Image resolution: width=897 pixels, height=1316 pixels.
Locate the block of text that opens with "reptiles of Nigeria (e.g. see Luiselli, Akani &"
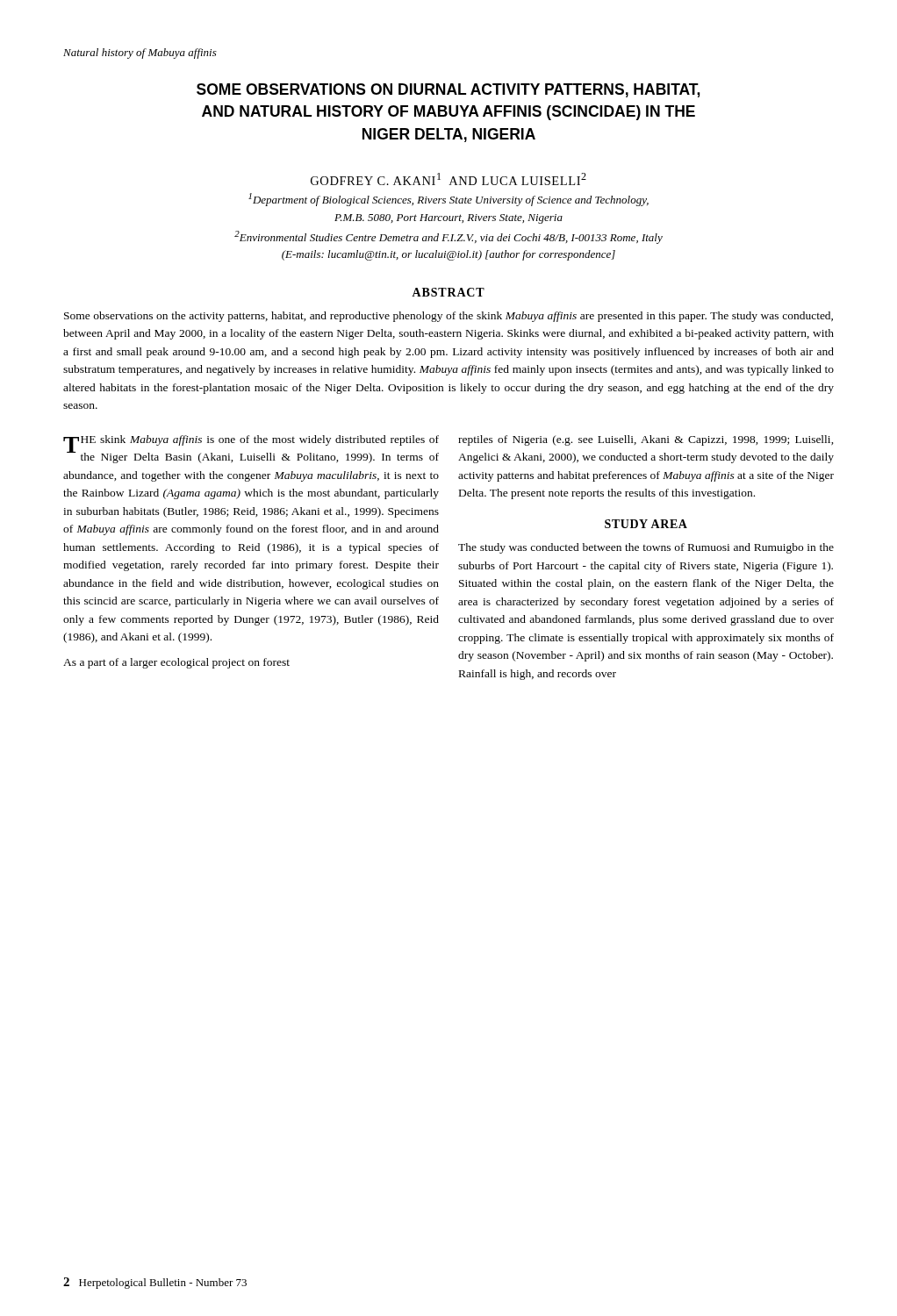(x=646, y=466)
